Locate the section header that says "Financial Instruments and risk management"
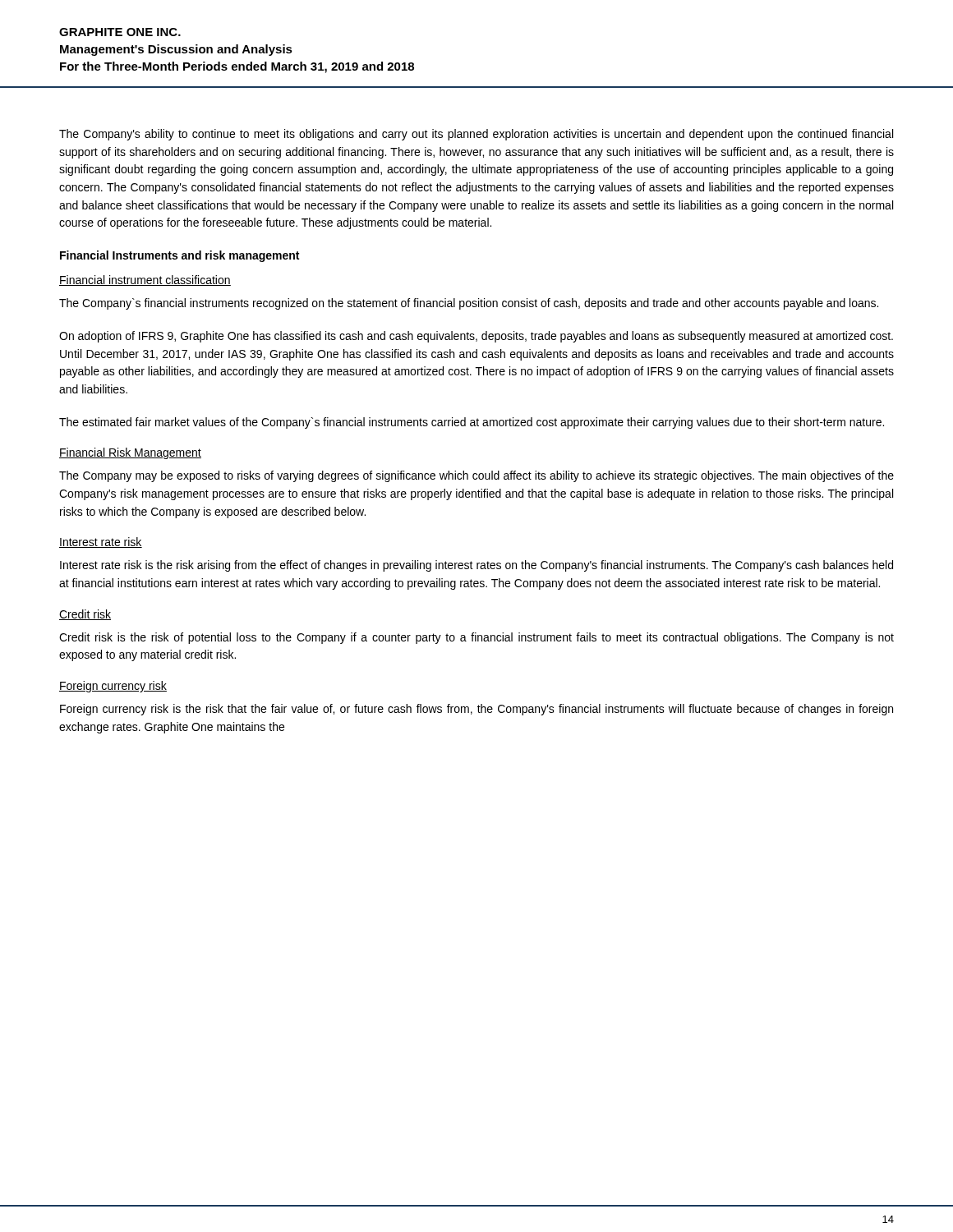 [x=179, y=256]
